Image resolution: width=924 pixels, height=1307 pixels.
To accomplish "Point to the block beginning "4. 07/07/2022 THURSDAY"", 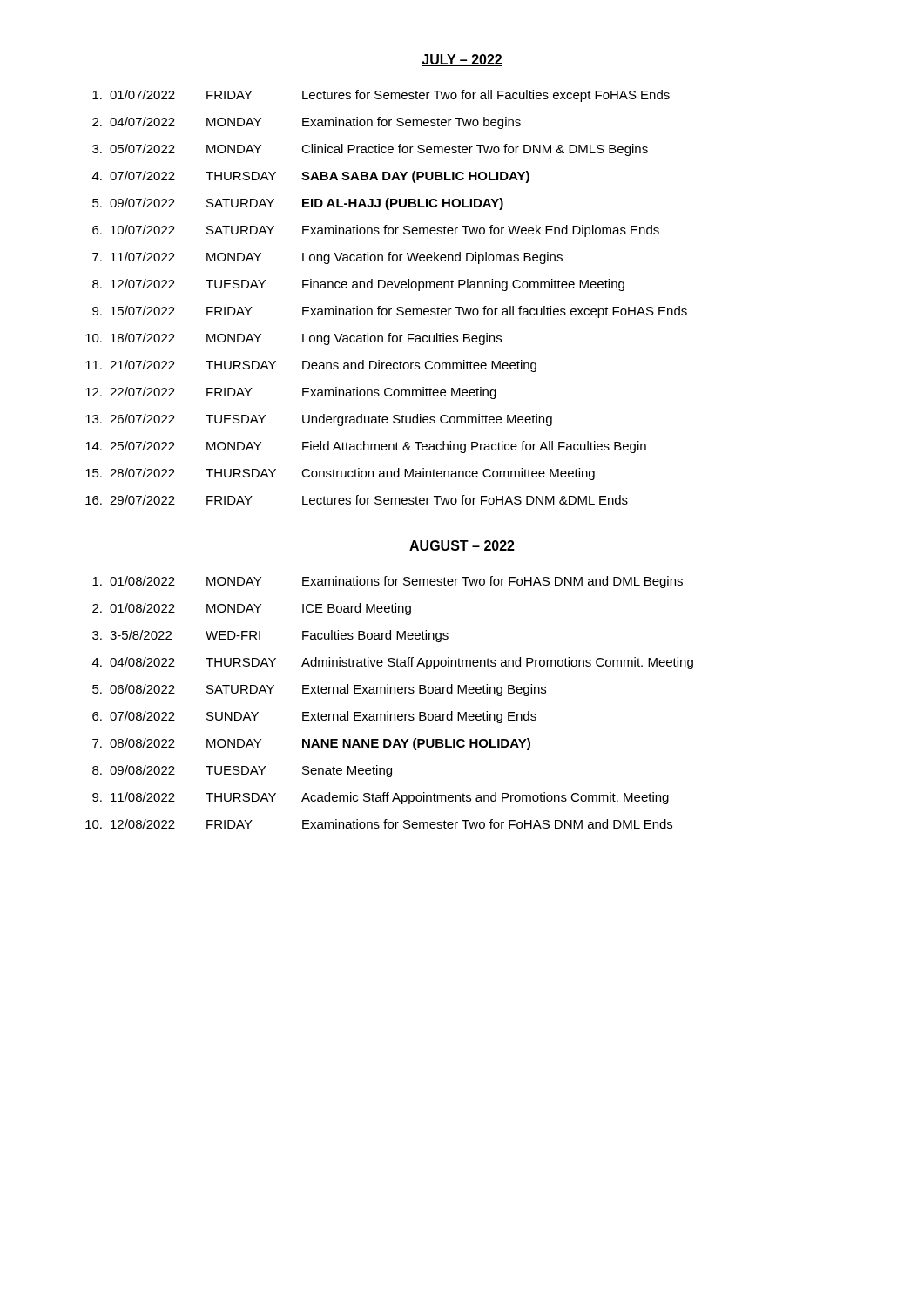I will pyautogui.click(x=462, y=176).
